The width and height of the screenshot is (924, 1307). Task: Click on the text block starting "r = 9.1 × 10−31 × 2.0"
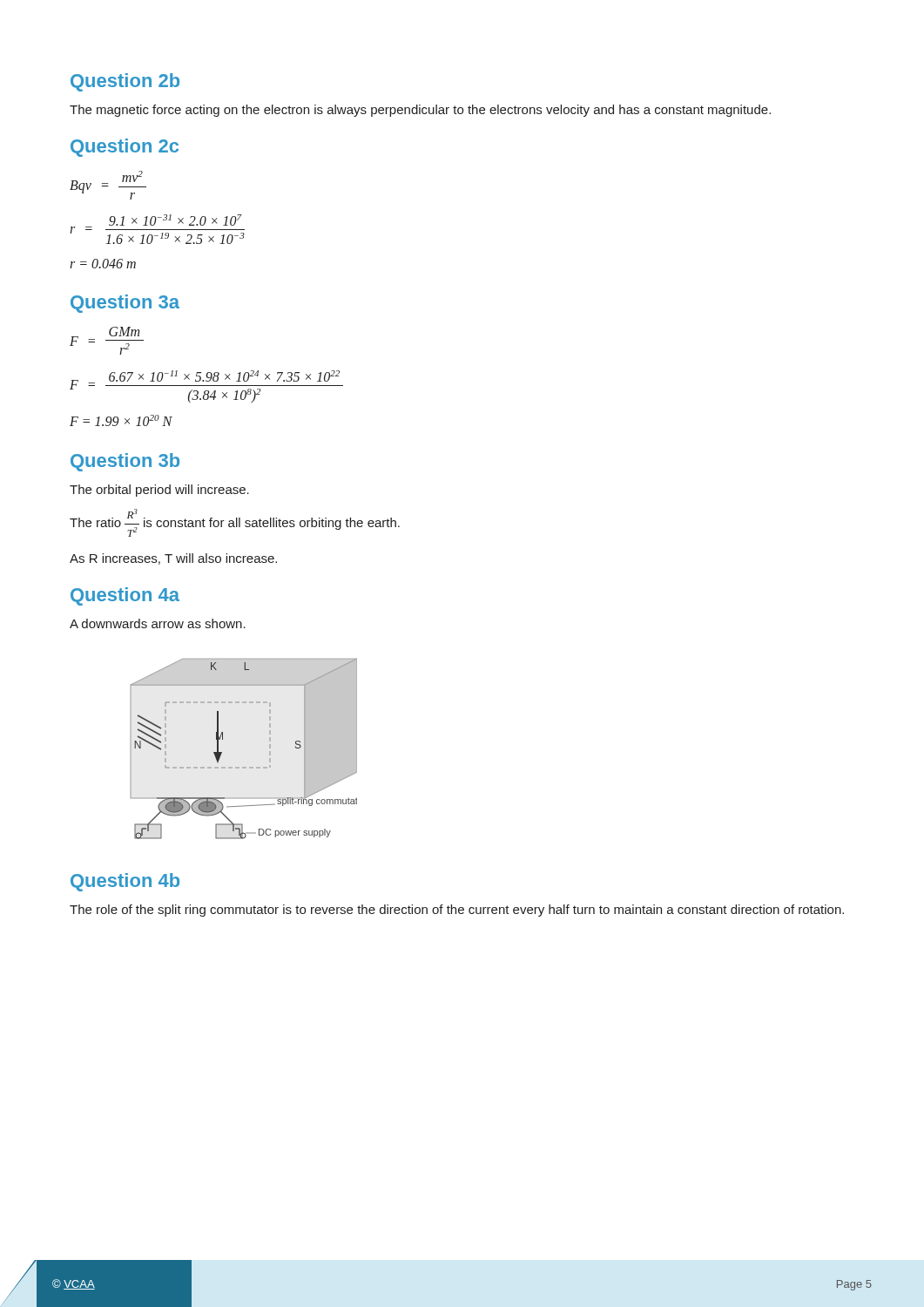(x=159, y=230)
